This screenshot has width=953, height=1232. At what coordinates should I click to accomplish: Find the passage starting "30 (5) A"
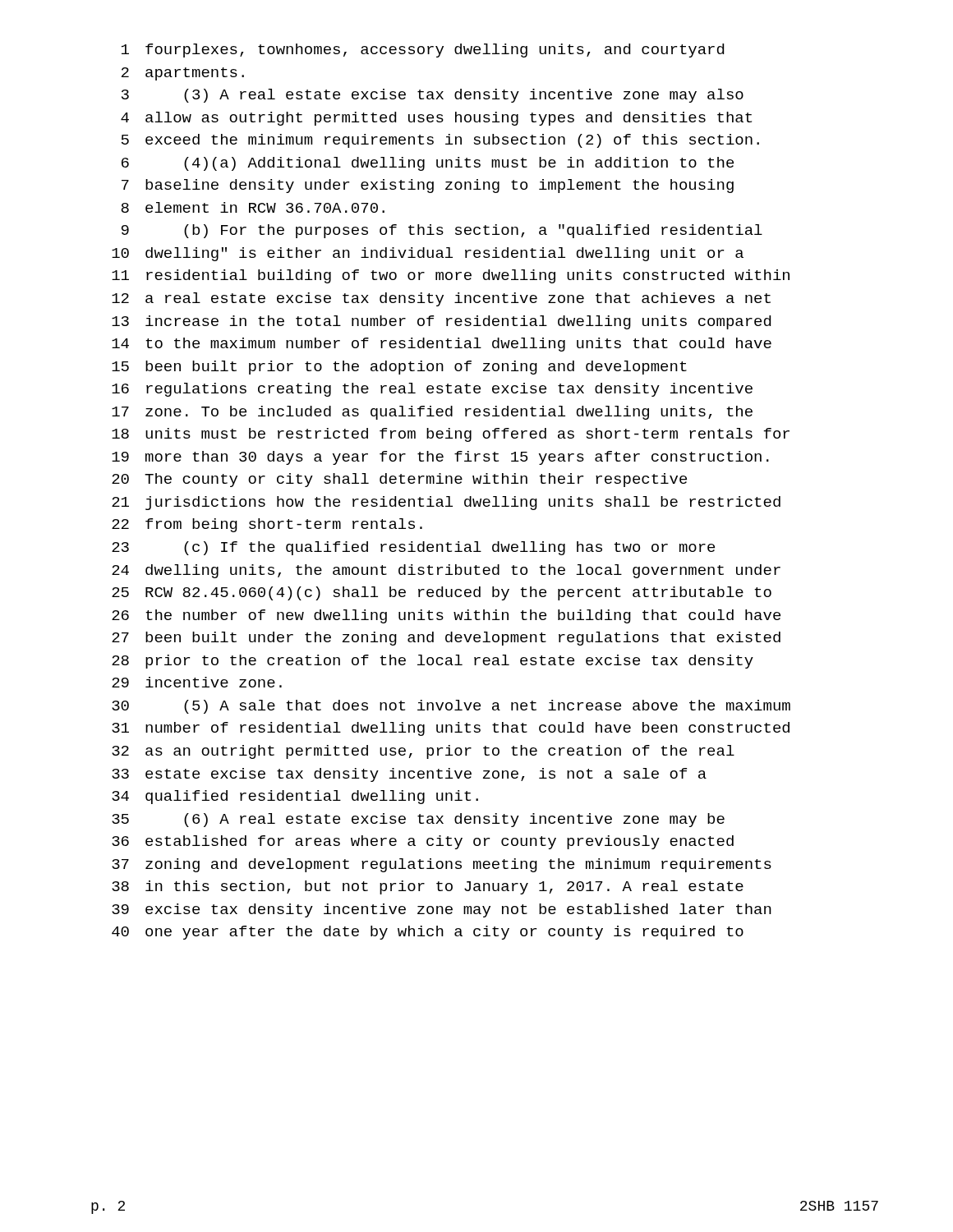coord(485,707)
